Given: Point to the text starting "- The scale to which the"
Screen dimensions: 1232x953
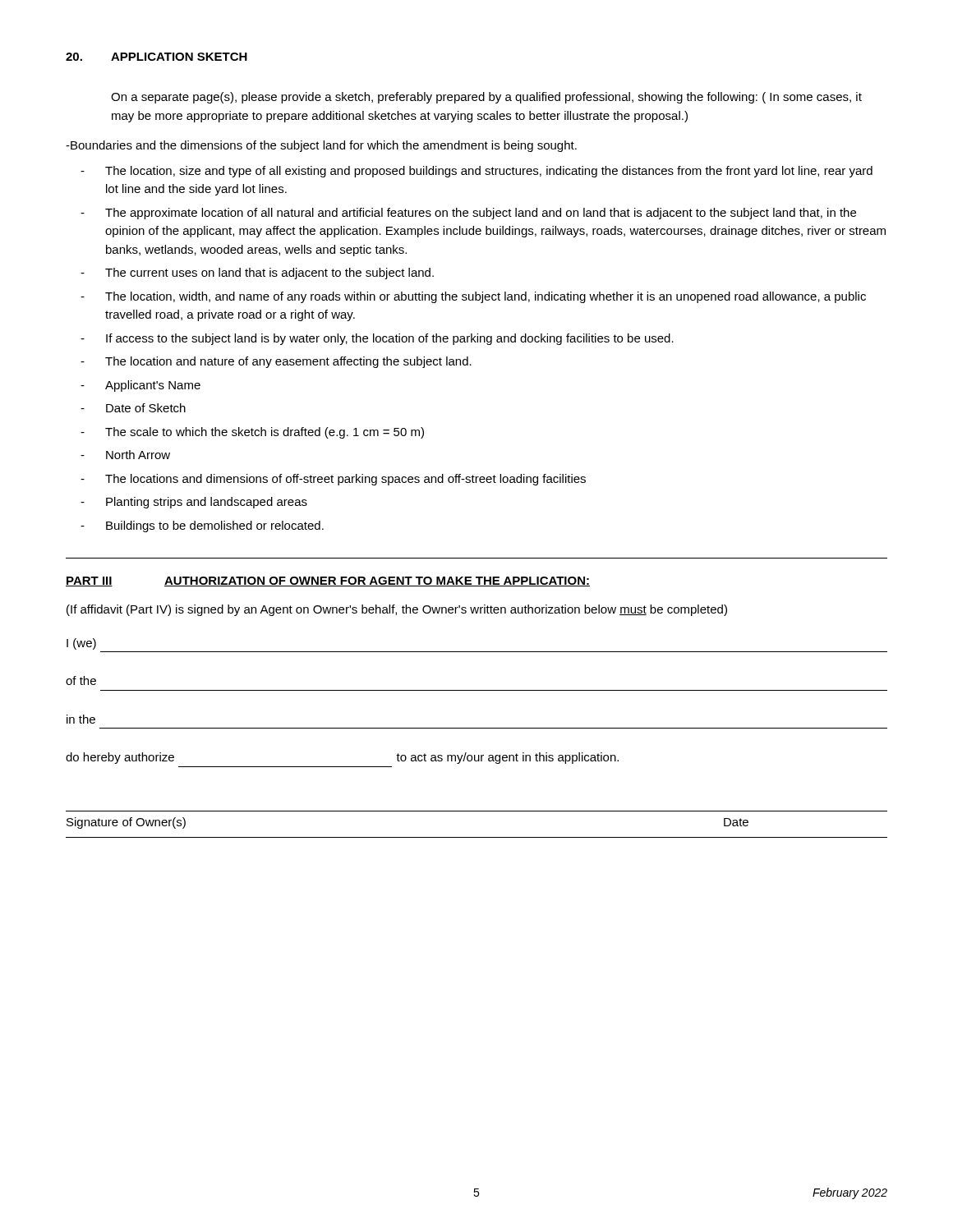Looking at the screenshot, I should coord(252,433).
